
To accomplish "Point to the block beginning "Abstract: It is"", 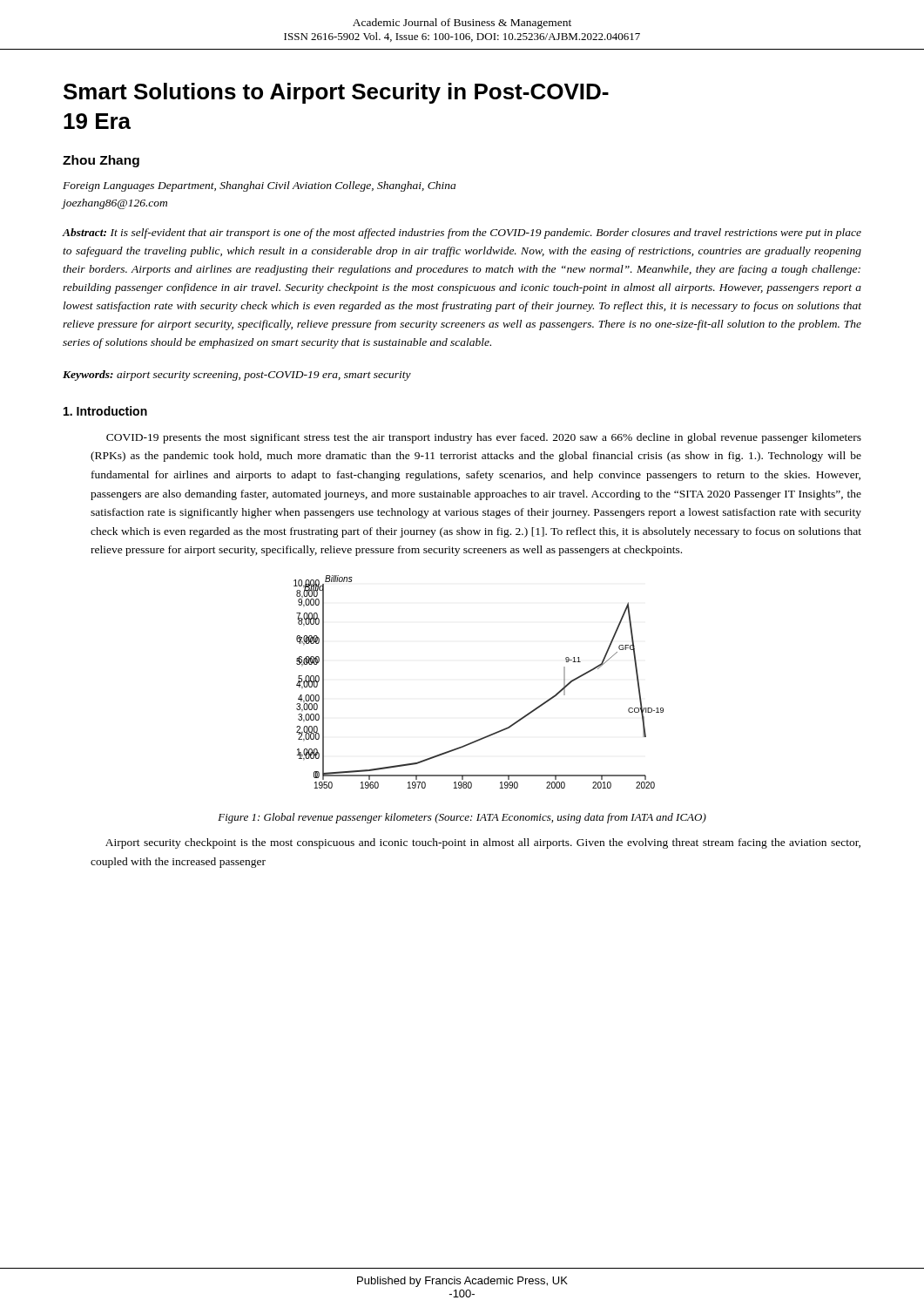I will [x=462, y=288].
